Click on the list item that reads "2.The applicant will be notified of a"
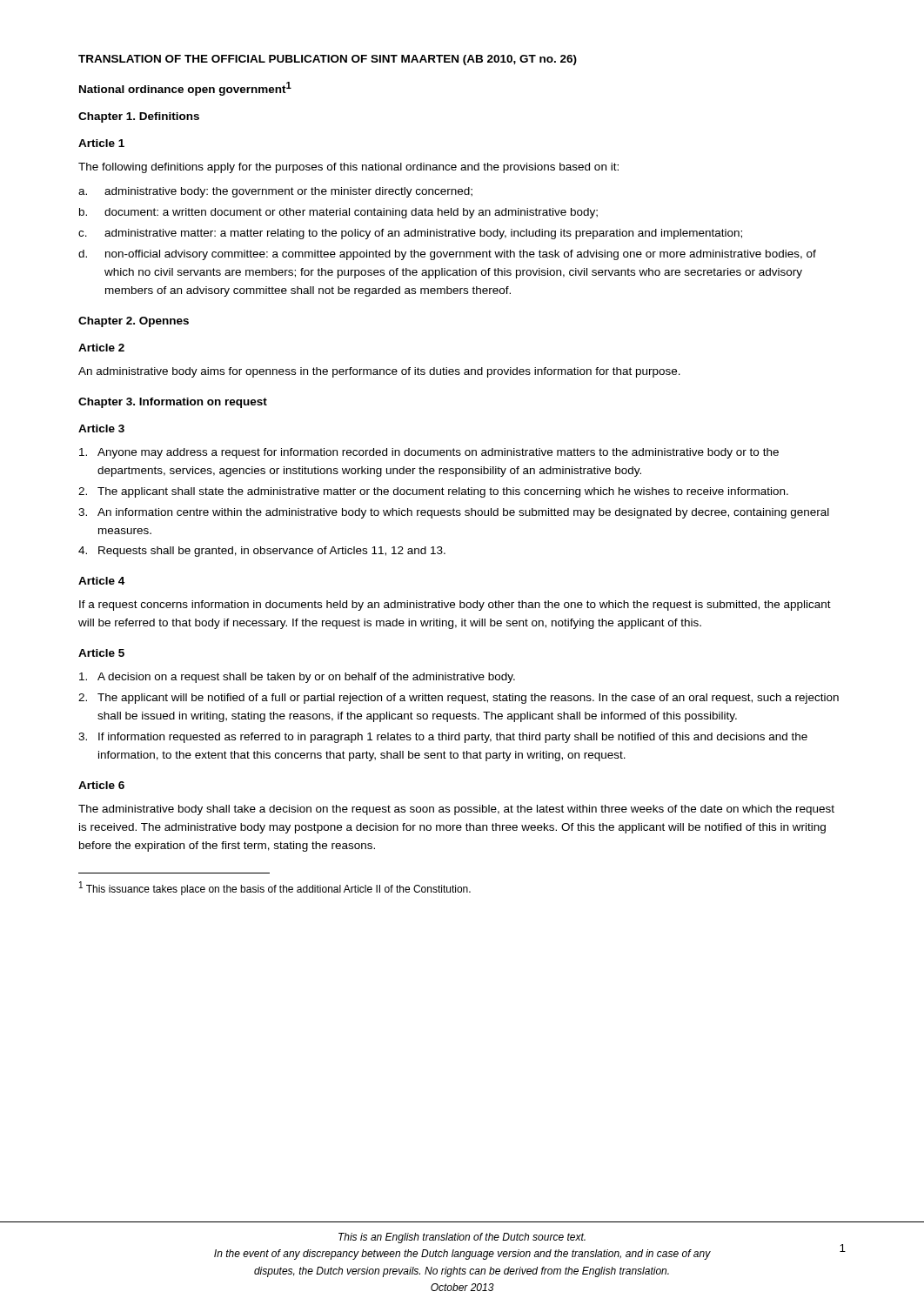 [462, 707]
